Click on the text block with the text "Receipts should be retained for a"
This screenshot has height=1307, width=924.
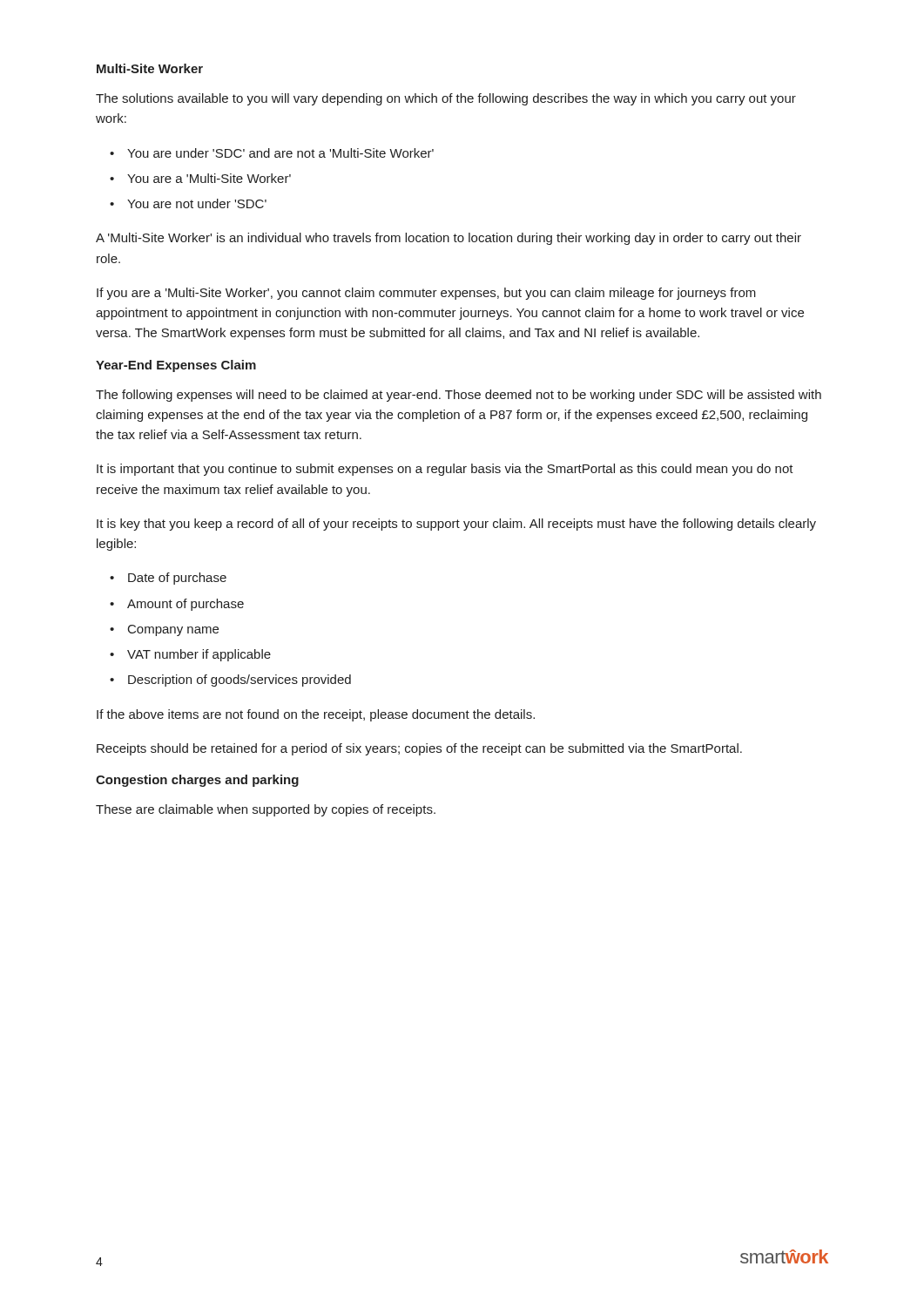[x=419, y=748]
